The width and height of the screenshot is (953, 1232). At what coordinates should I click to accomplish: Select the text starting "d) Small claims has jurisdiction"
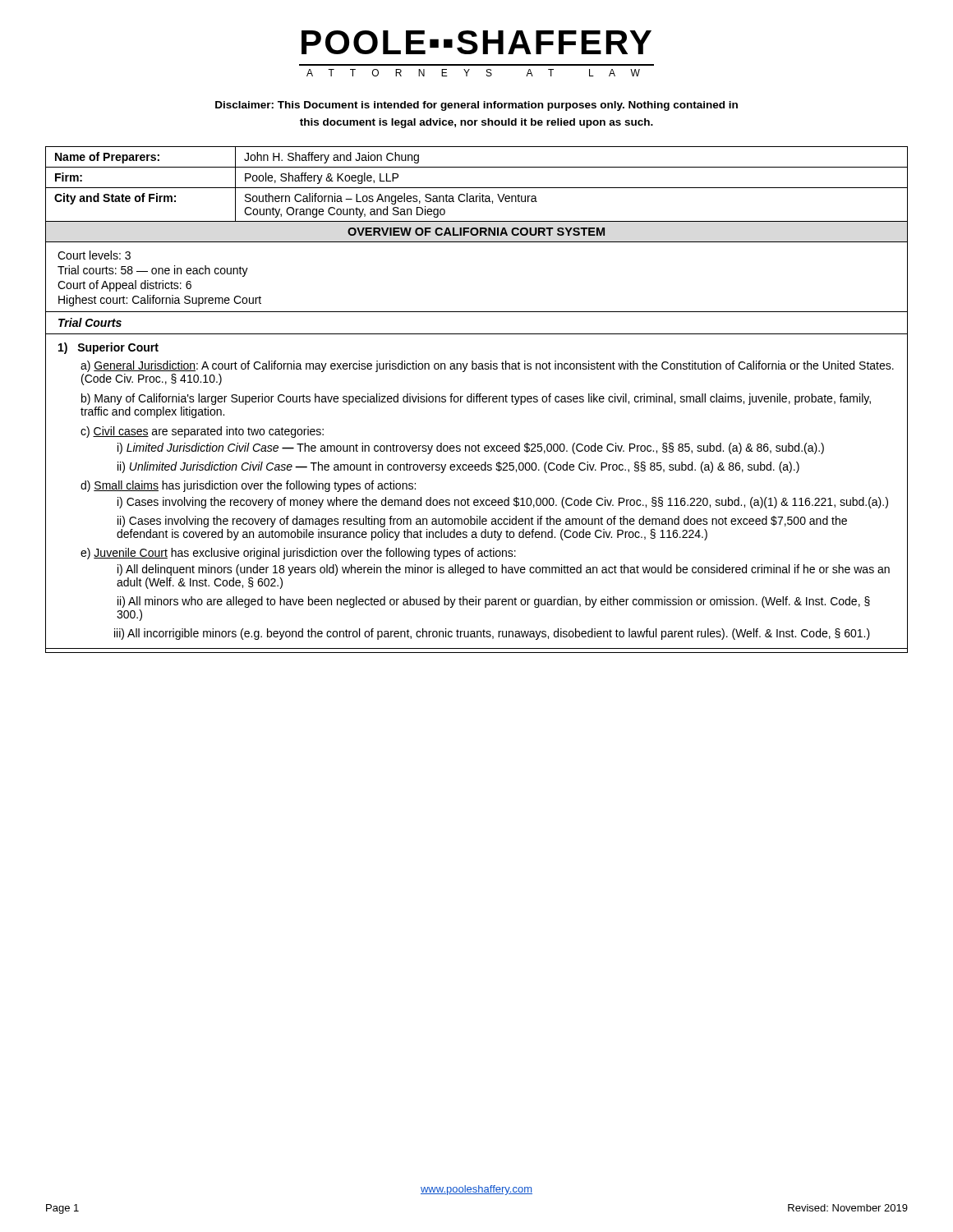coord(249,485)
